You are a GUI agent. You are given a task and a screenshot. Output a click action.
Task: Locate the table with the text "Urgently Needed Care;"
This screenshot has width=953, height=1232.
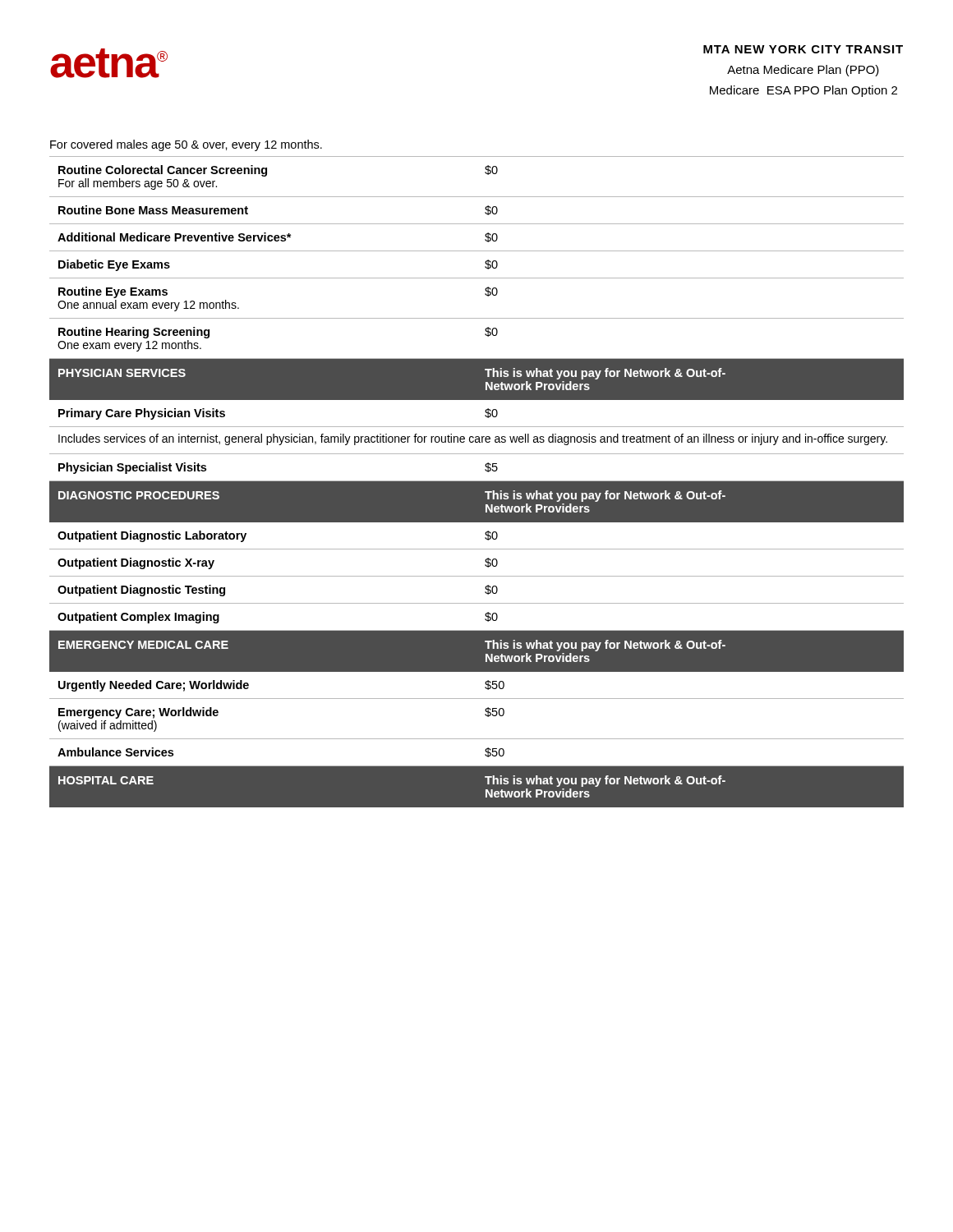[x=476, y=482]
